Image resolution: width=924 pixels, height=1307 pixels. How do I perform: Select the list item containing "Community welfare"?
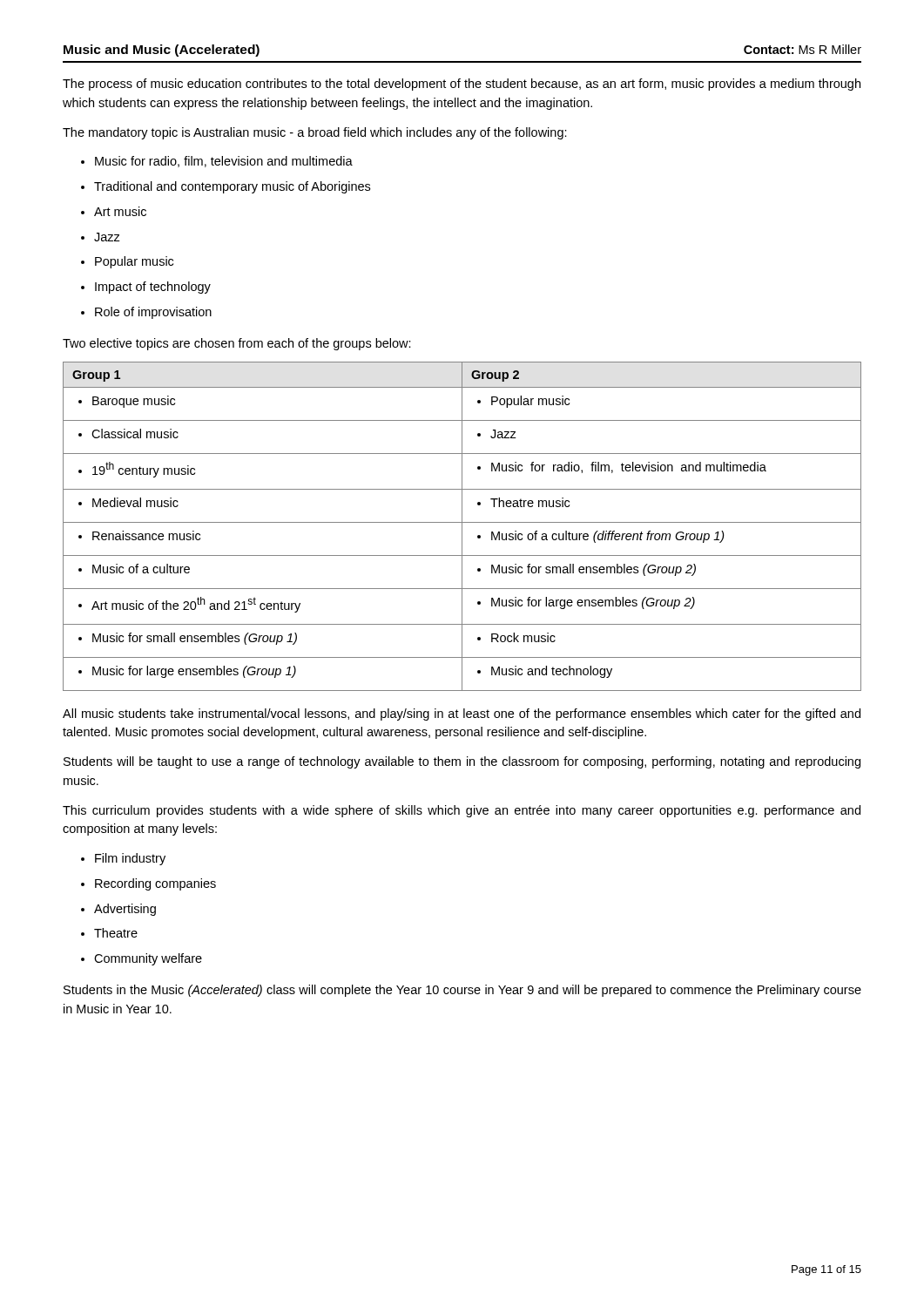(148, 959)
